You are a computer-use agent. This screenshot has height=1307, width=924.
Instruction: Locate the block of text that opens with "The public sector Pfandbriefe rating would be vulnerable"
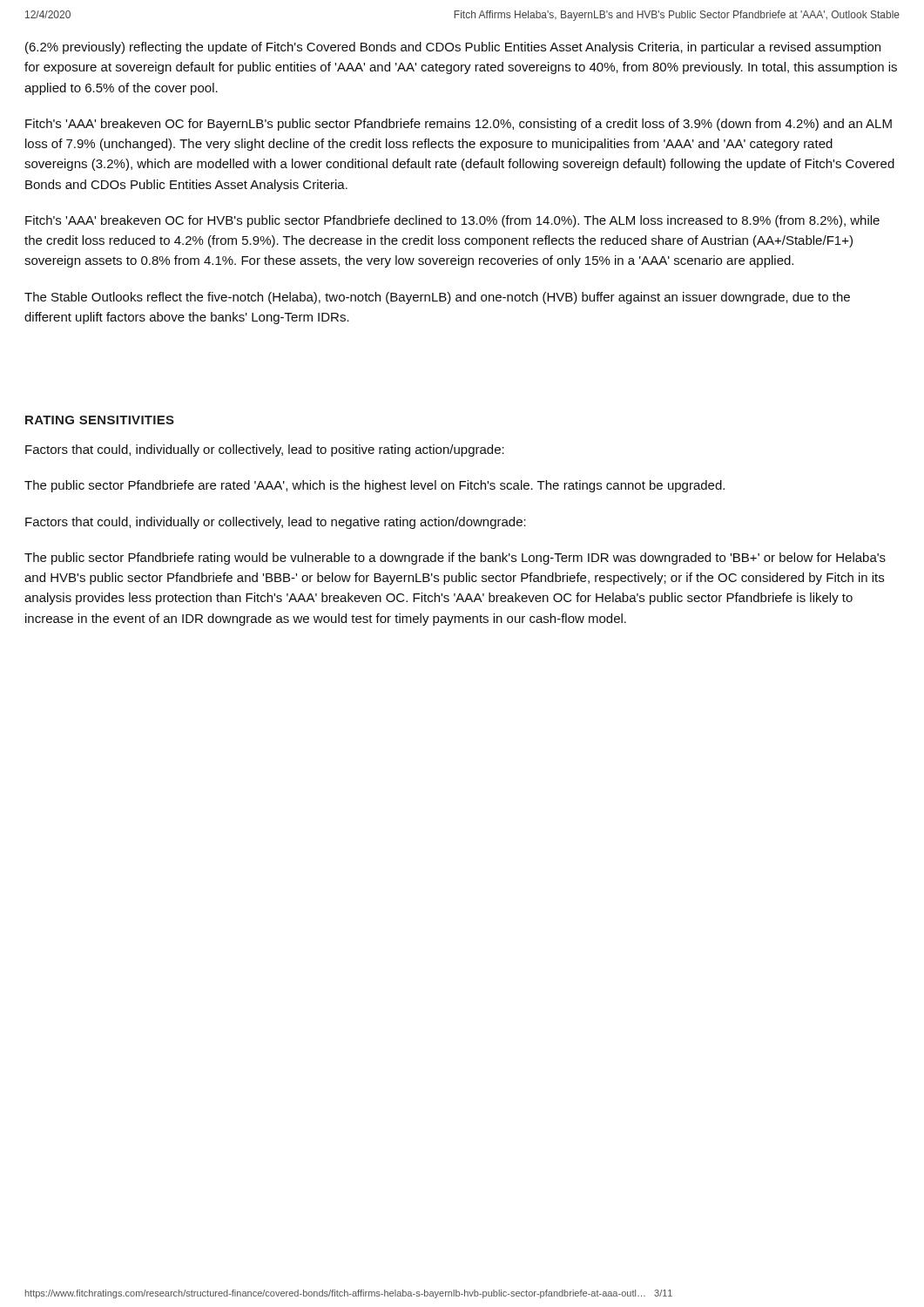click(x=455, y=587)
